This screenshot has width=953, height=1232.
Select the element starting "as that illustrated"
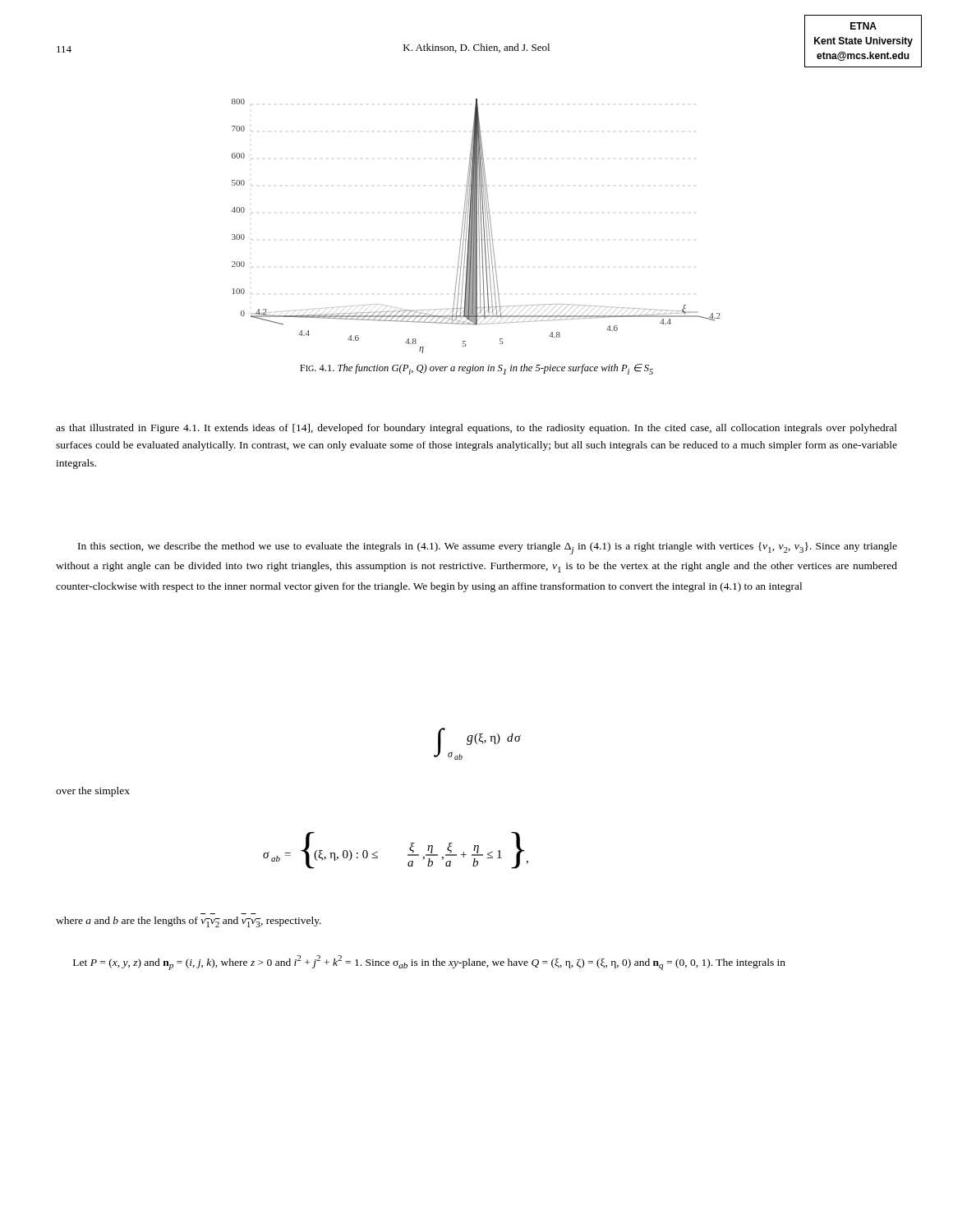476,445
